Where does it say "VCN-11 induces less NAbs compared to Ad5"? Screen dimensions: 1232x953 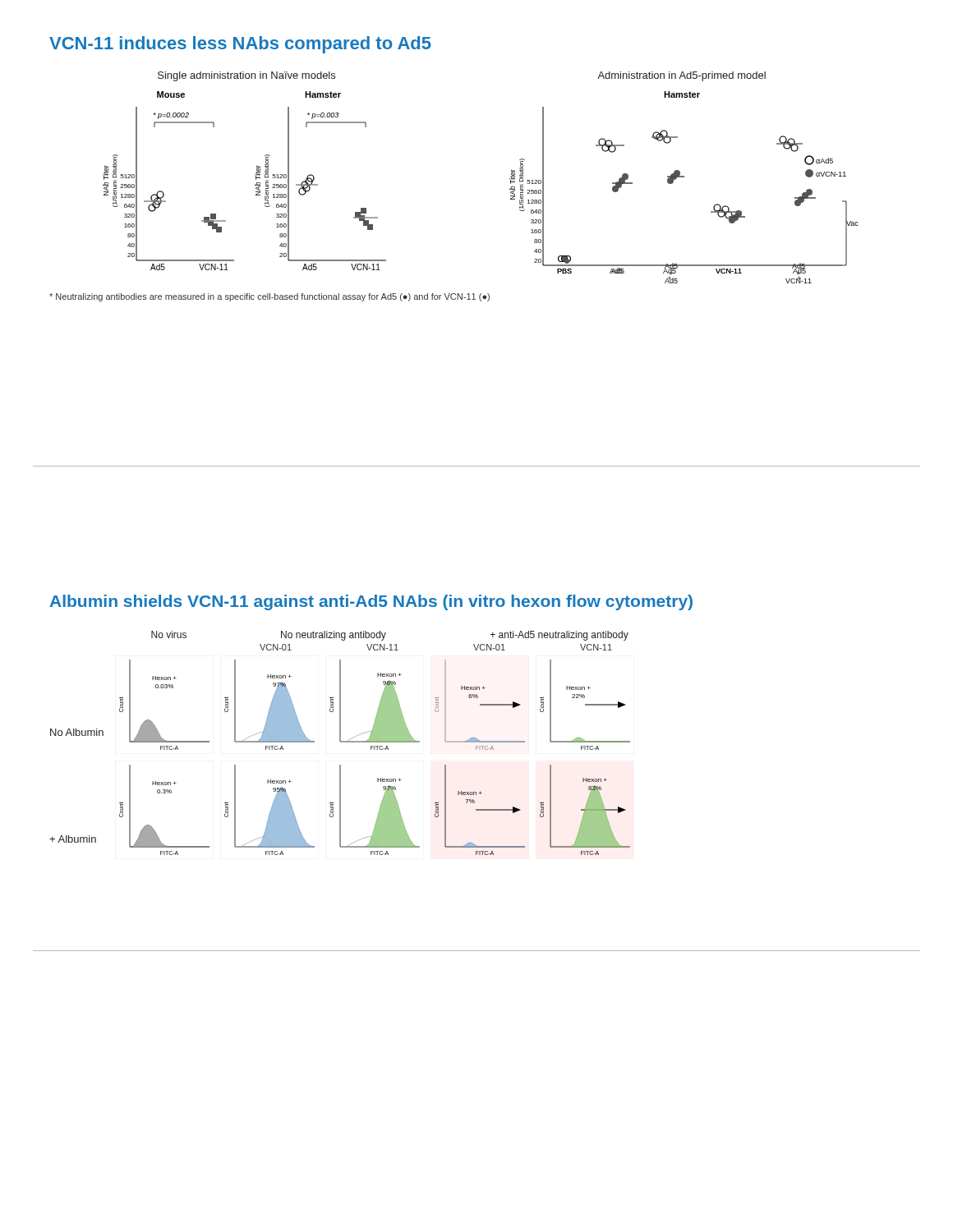[x=240, y=43]
